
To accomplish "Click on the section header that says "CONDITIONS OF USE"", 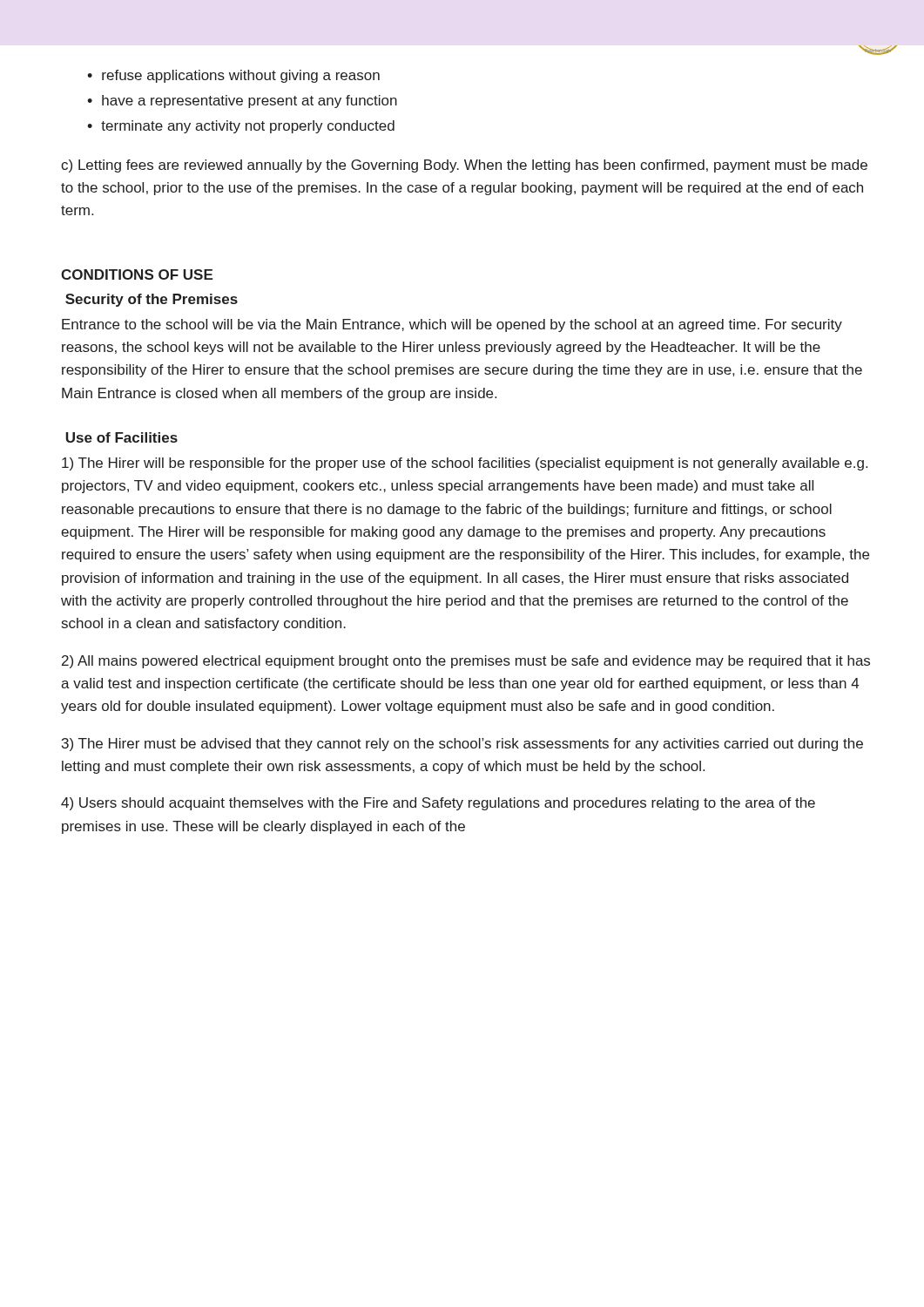I will tap(137, 275).
